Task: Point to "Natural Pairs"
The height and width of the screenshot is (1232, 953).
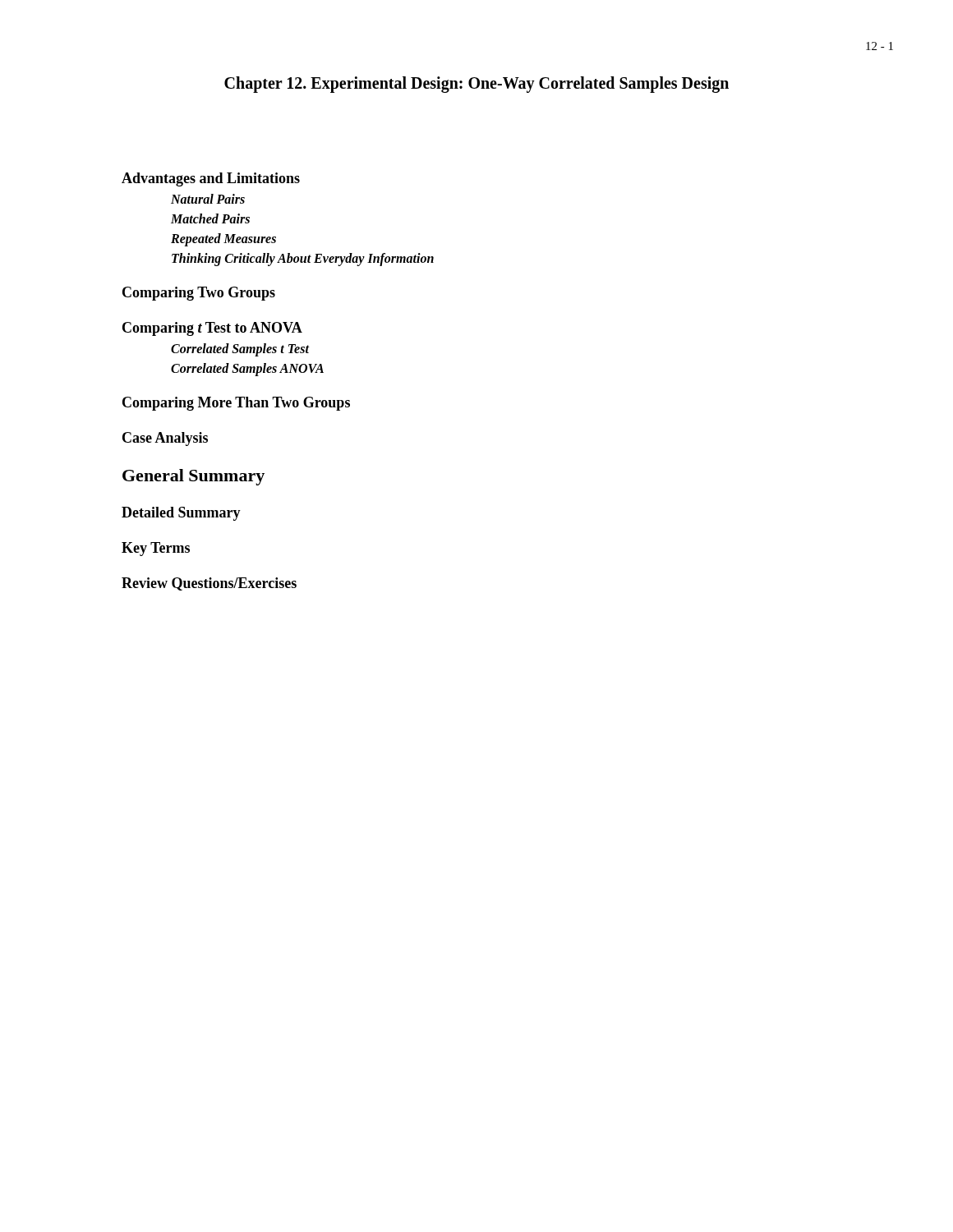Action: click(208, 199)
